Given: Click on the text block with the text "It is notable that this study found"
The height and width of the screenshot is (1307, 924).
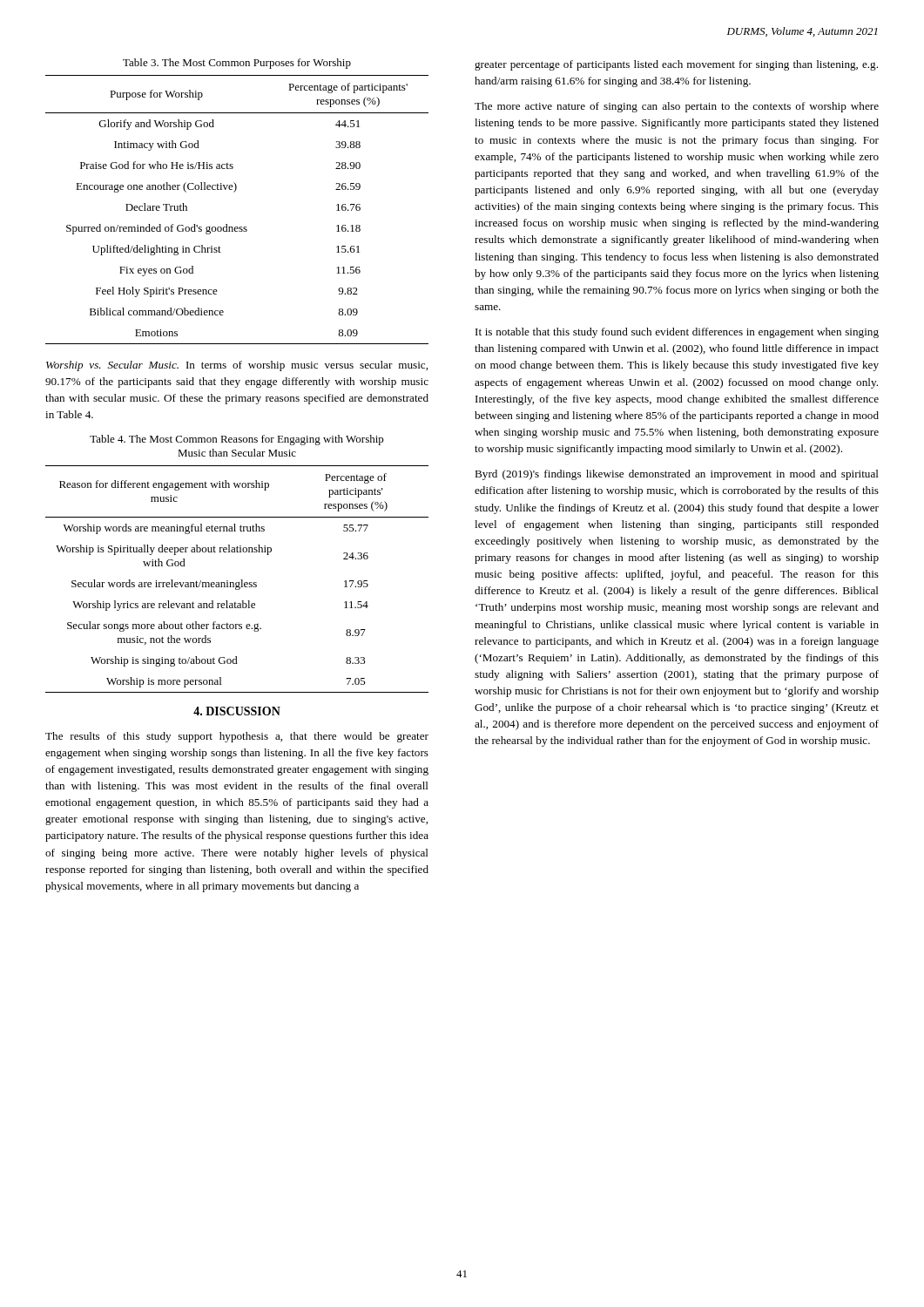Looking at the screenshot, I should click(677, 390).
